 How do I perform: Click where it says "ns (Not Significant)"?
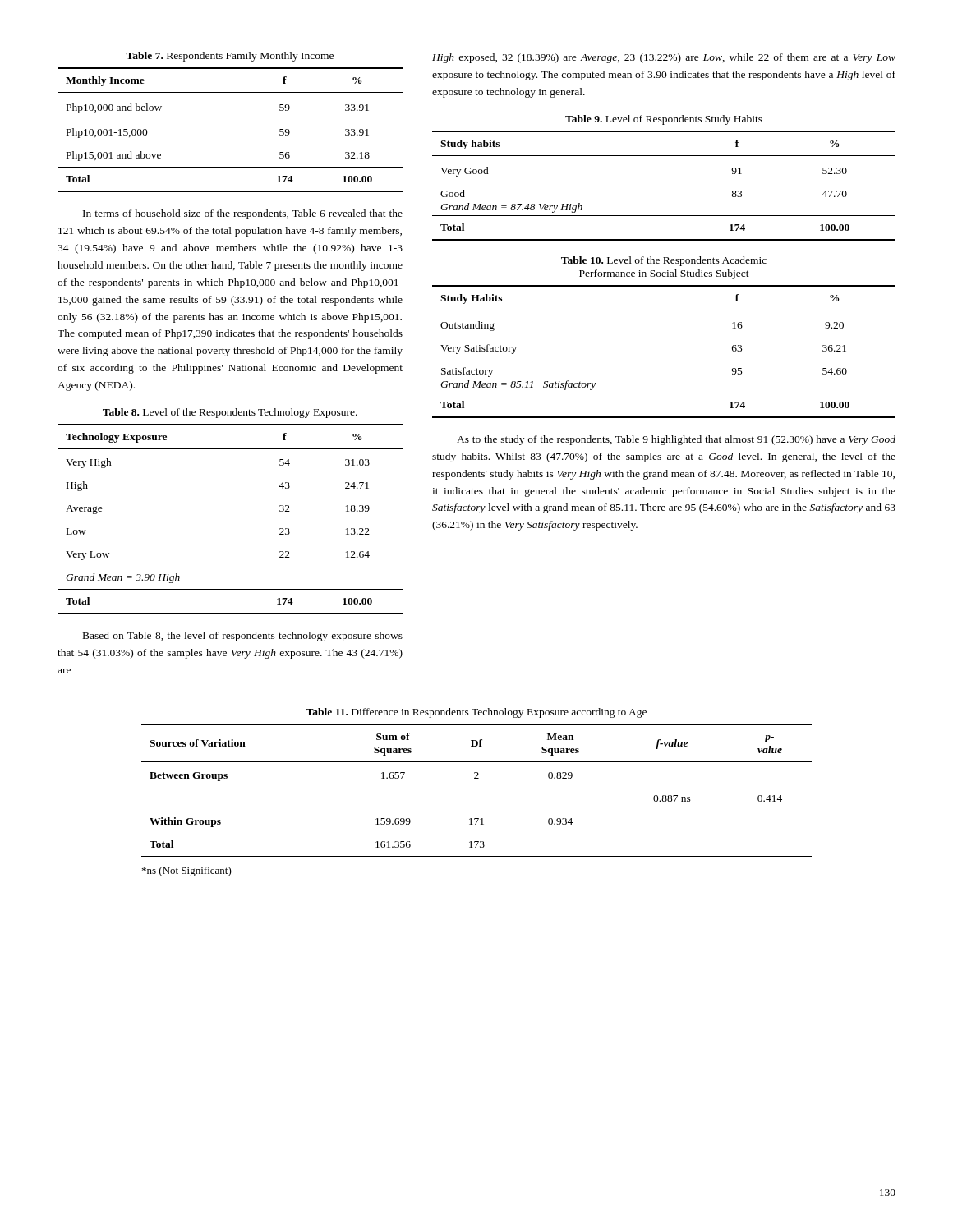coord(186,870)
